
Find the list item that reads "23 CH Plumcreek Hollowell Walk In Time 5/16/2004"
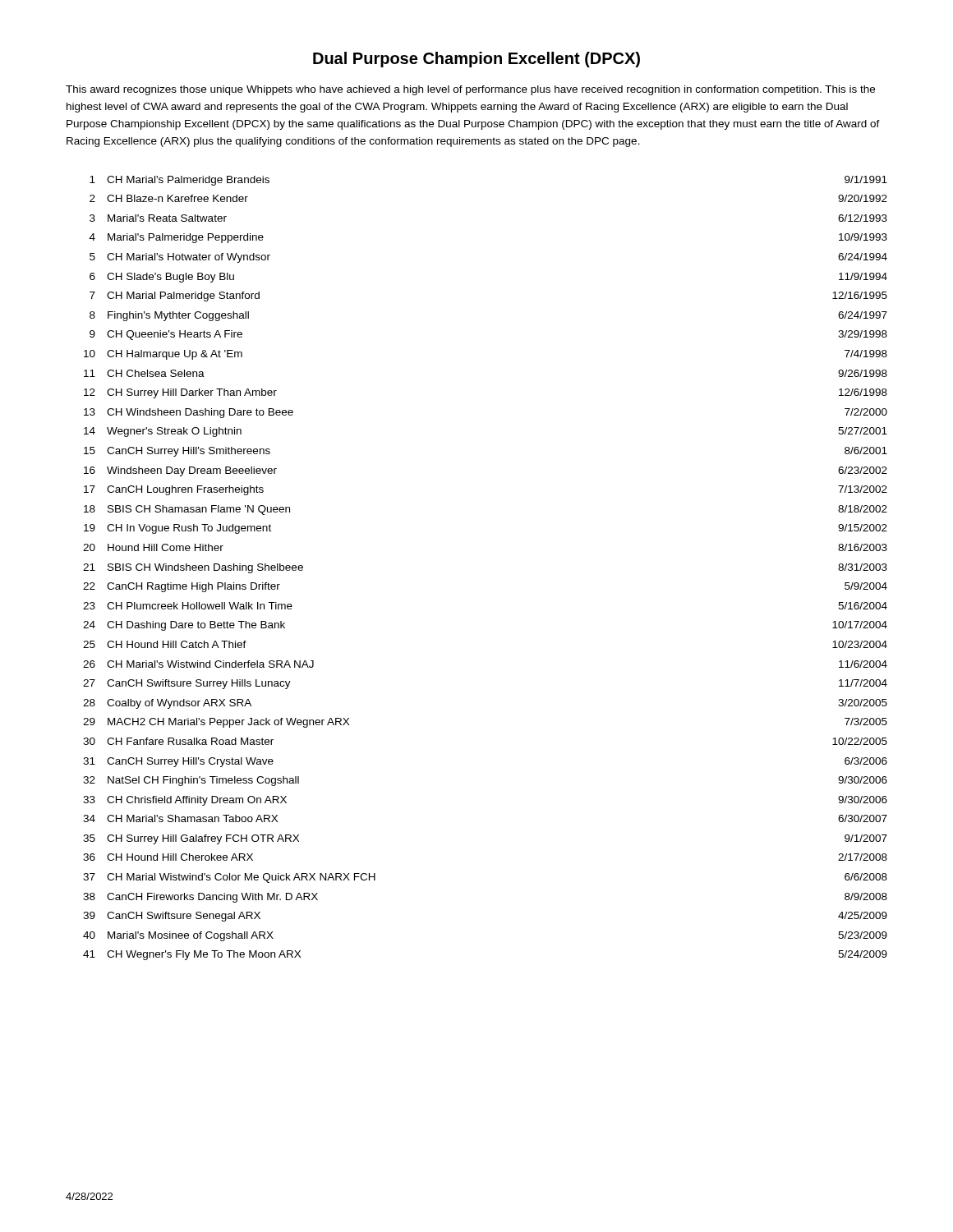pos(199,606)
